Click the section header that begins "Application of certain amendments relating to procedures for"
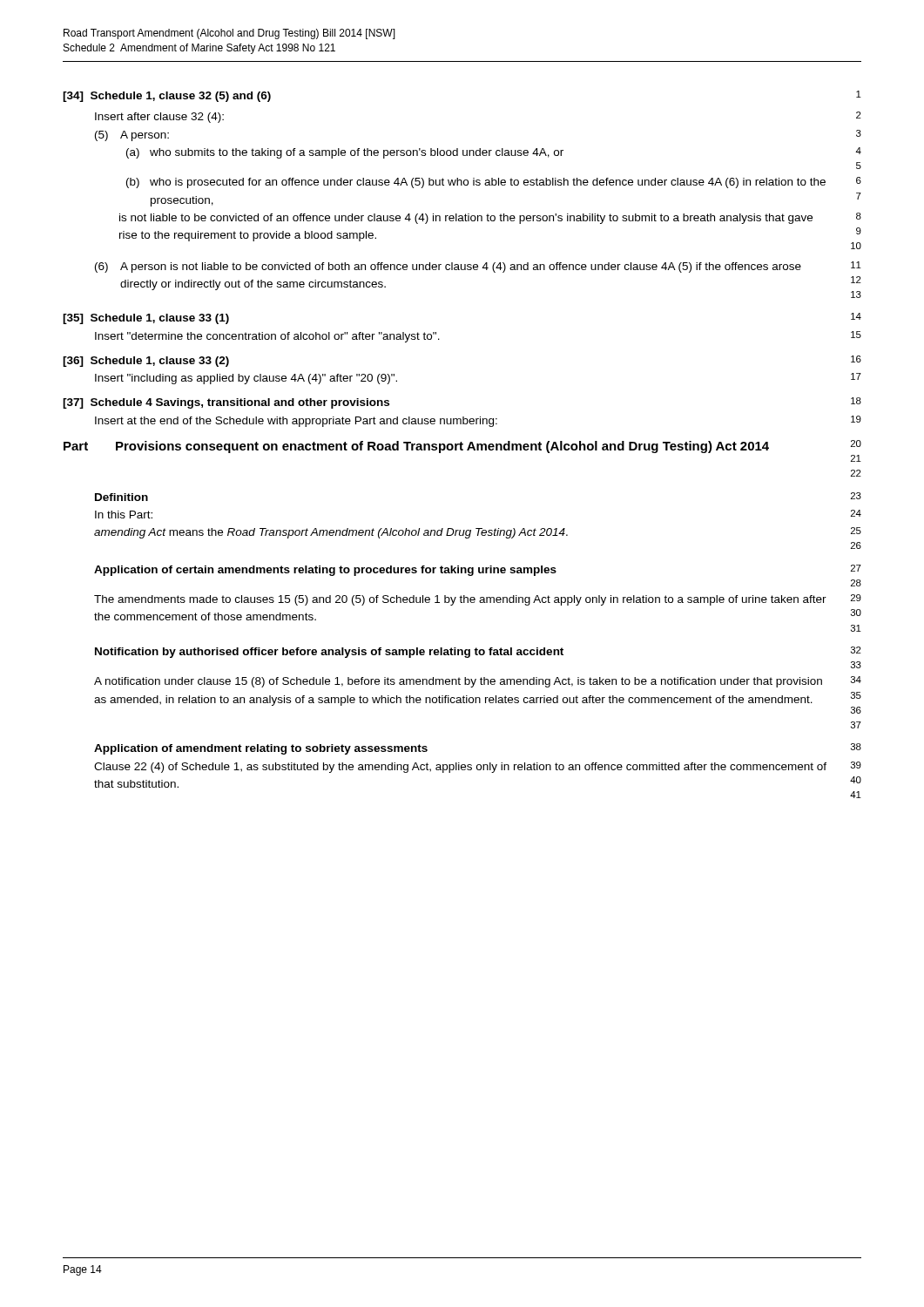924x1307 pixels. pos(462,576)
